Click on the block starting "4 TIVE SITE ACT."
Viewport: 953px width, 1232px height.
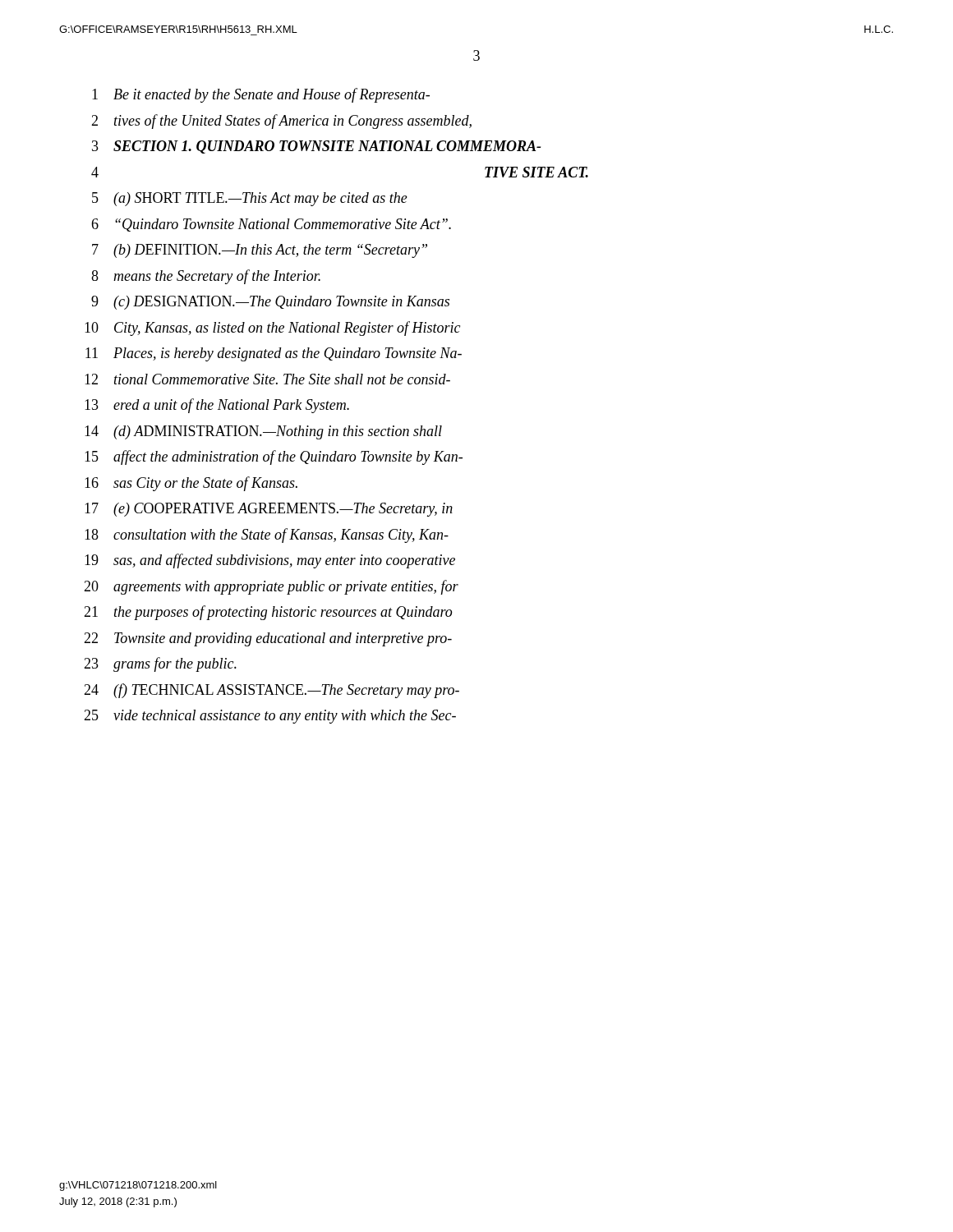pos(476,173)
